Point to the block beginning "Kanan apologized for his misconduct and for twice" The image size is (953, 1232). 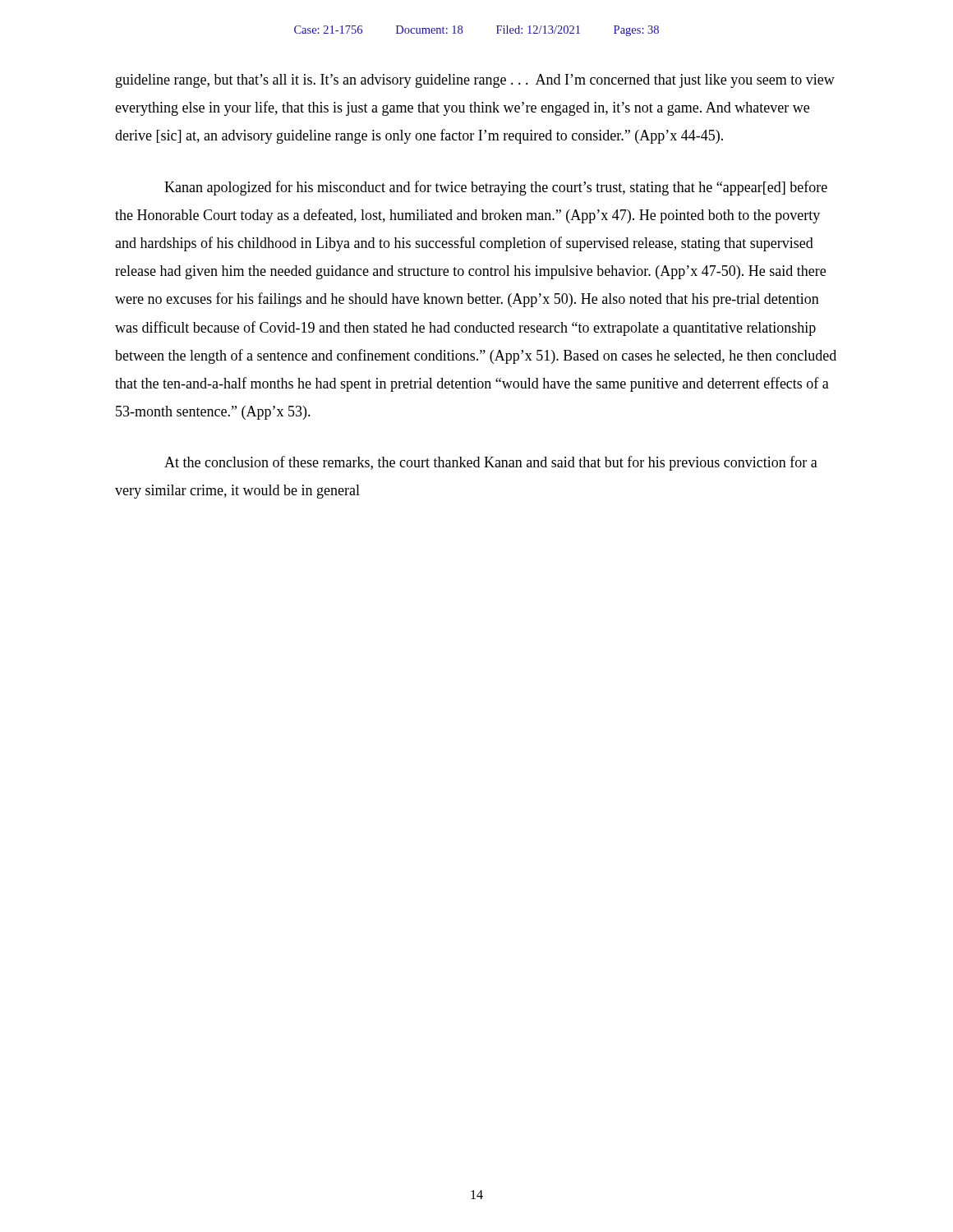click(x=476, y=299)
